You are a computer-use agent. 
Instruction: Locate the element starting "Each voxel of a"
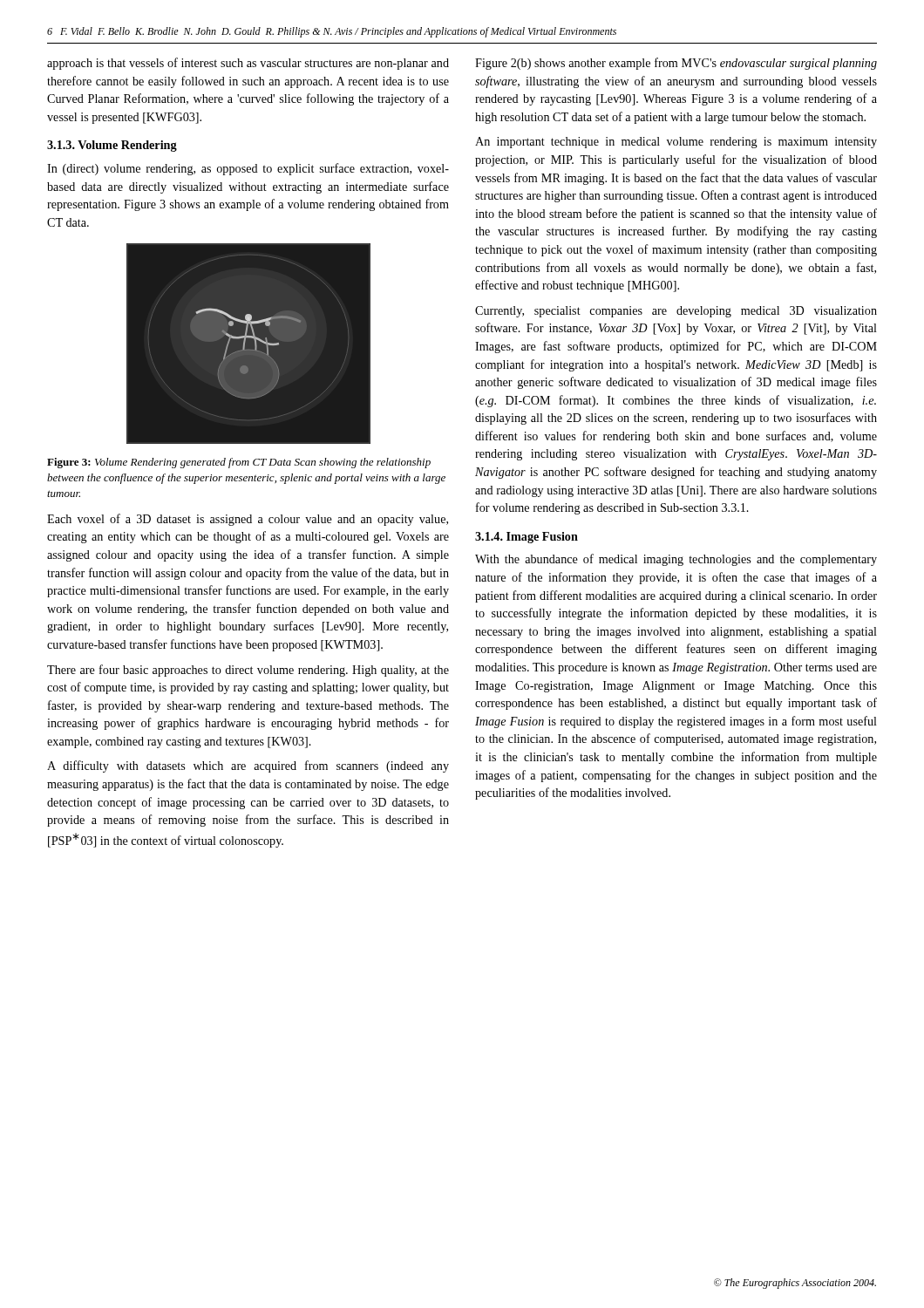248,582
